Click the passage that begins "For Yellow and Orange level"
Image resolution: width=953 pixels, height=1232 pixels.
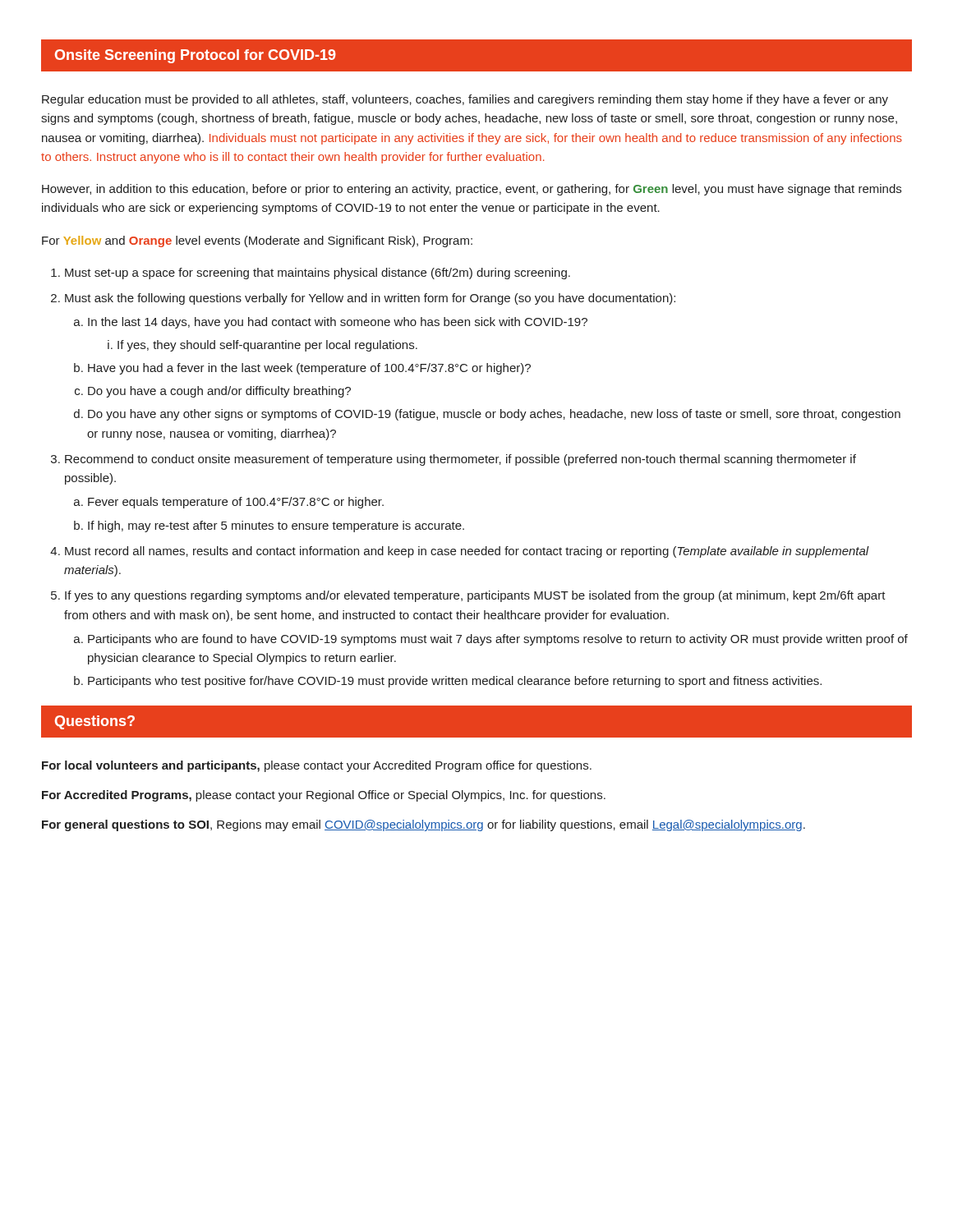pos(257,240)
